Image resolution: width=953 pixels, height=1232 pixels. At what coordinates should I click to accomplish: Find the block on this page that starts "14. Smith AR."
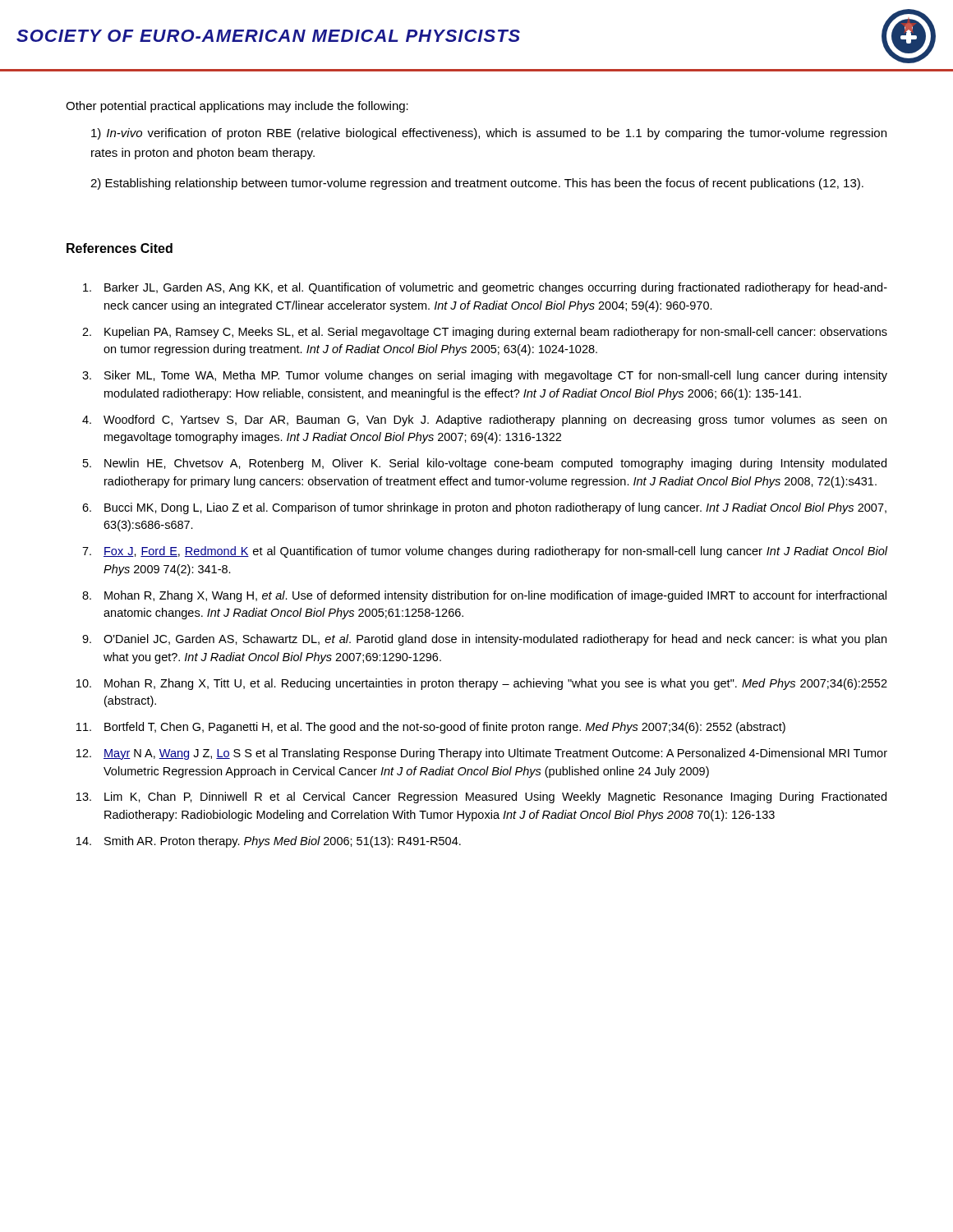(x=269, y=842)
